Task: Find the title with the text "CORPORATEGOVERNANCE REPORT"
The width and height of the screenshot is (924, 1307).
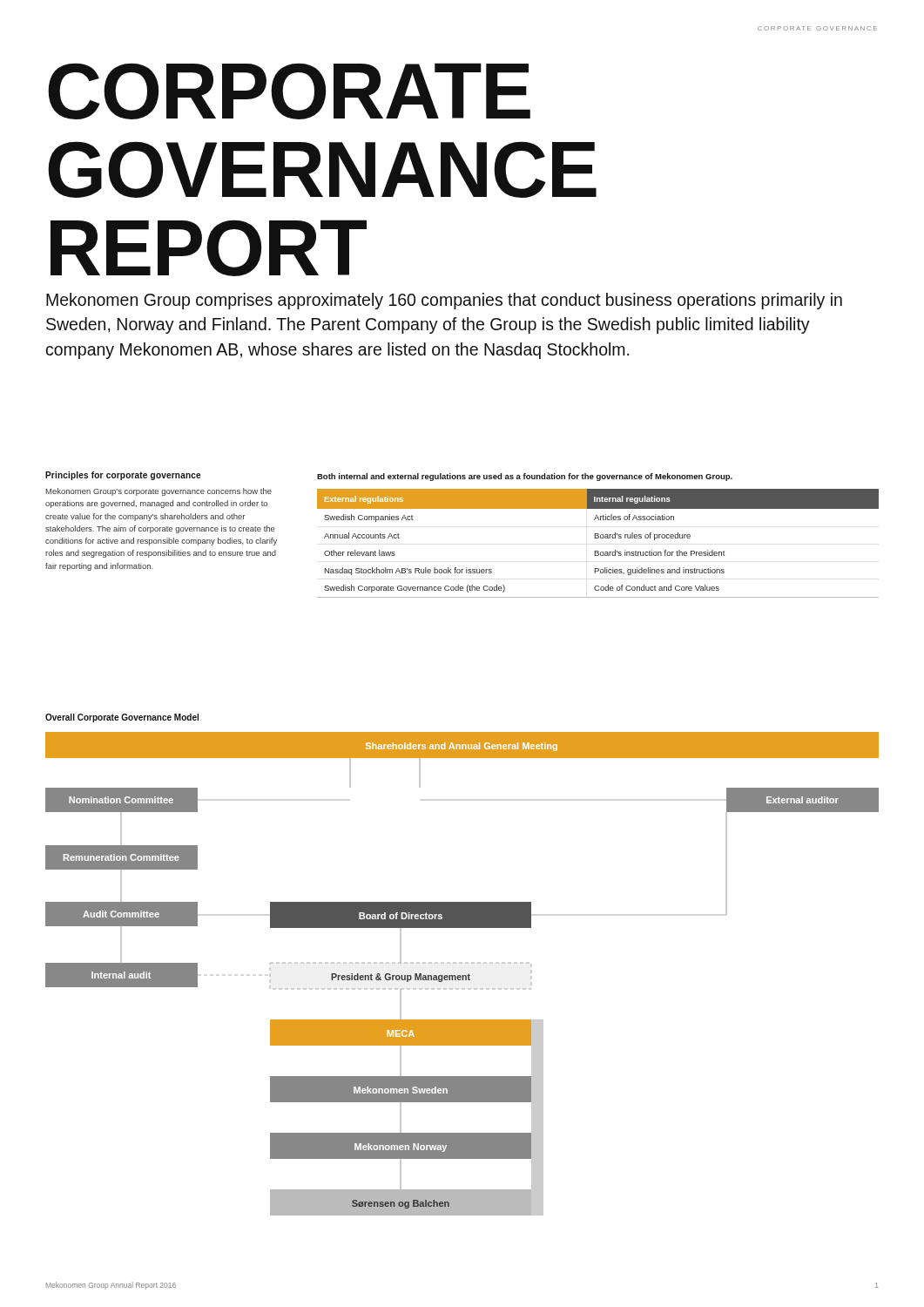Action: click(462, 170)
